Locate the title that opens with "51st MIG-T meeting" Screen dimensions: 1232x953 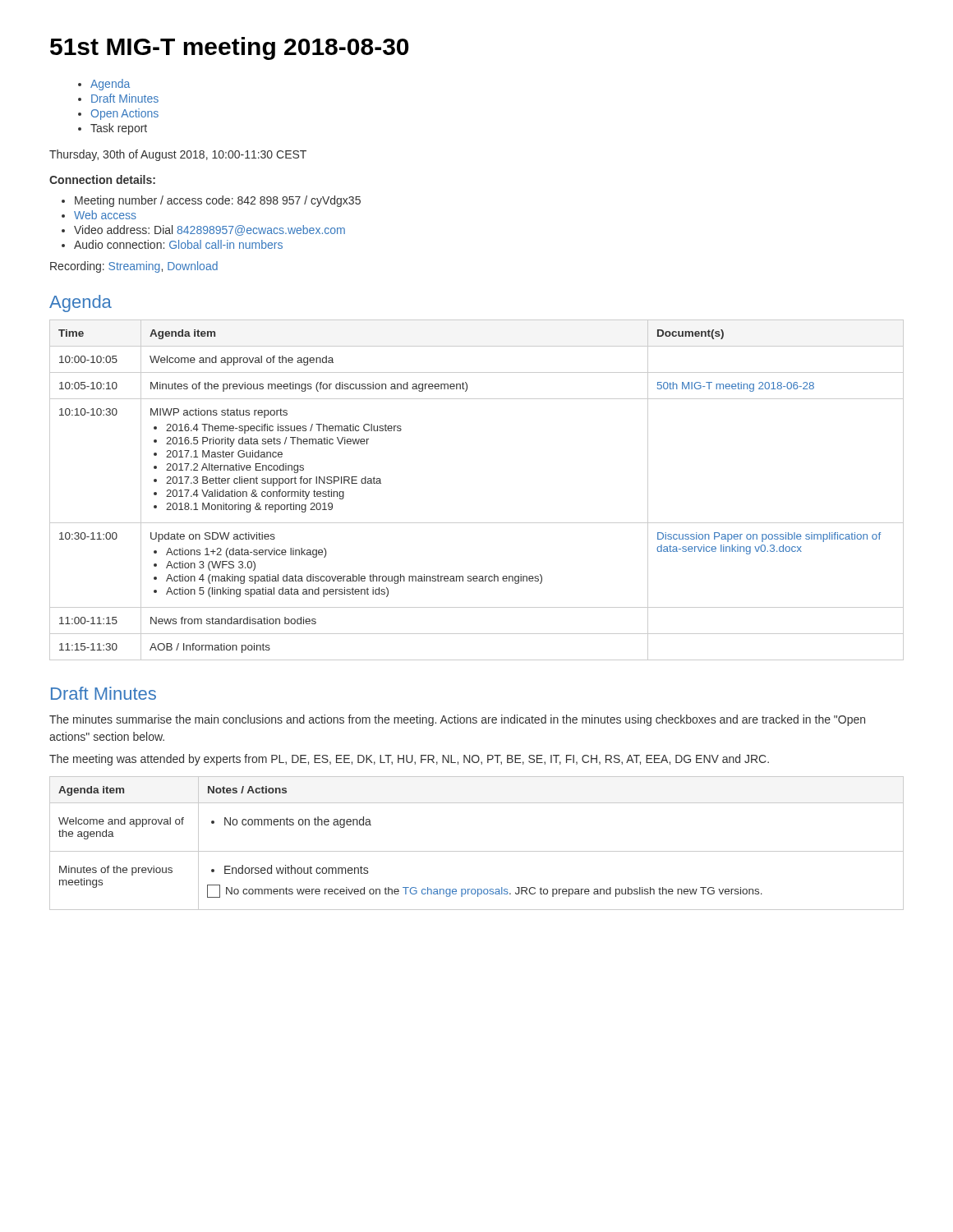[x=229, y=48]
